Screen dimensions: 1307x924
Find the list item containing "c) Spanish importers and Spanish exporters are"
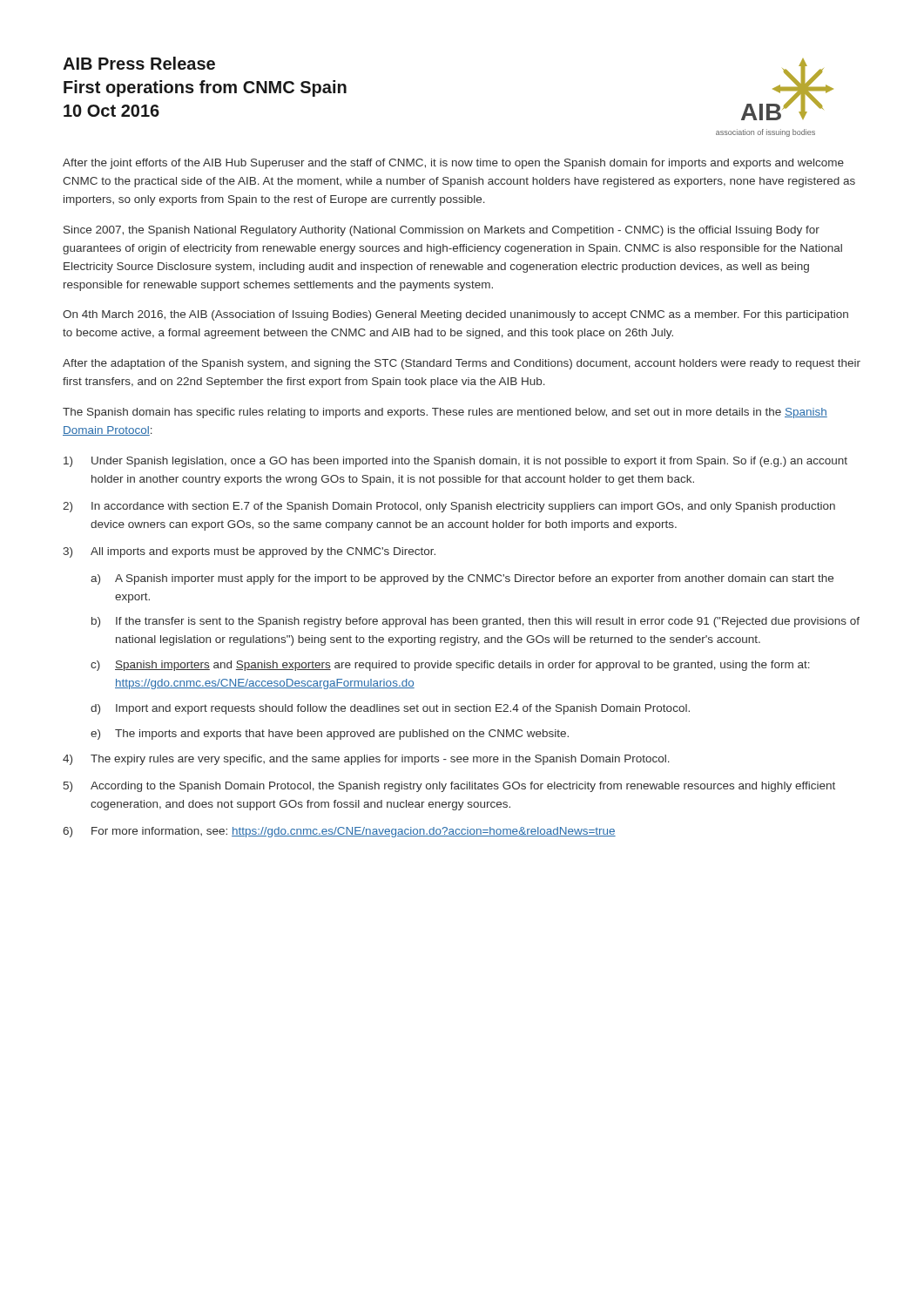click(x=476, y=675)
